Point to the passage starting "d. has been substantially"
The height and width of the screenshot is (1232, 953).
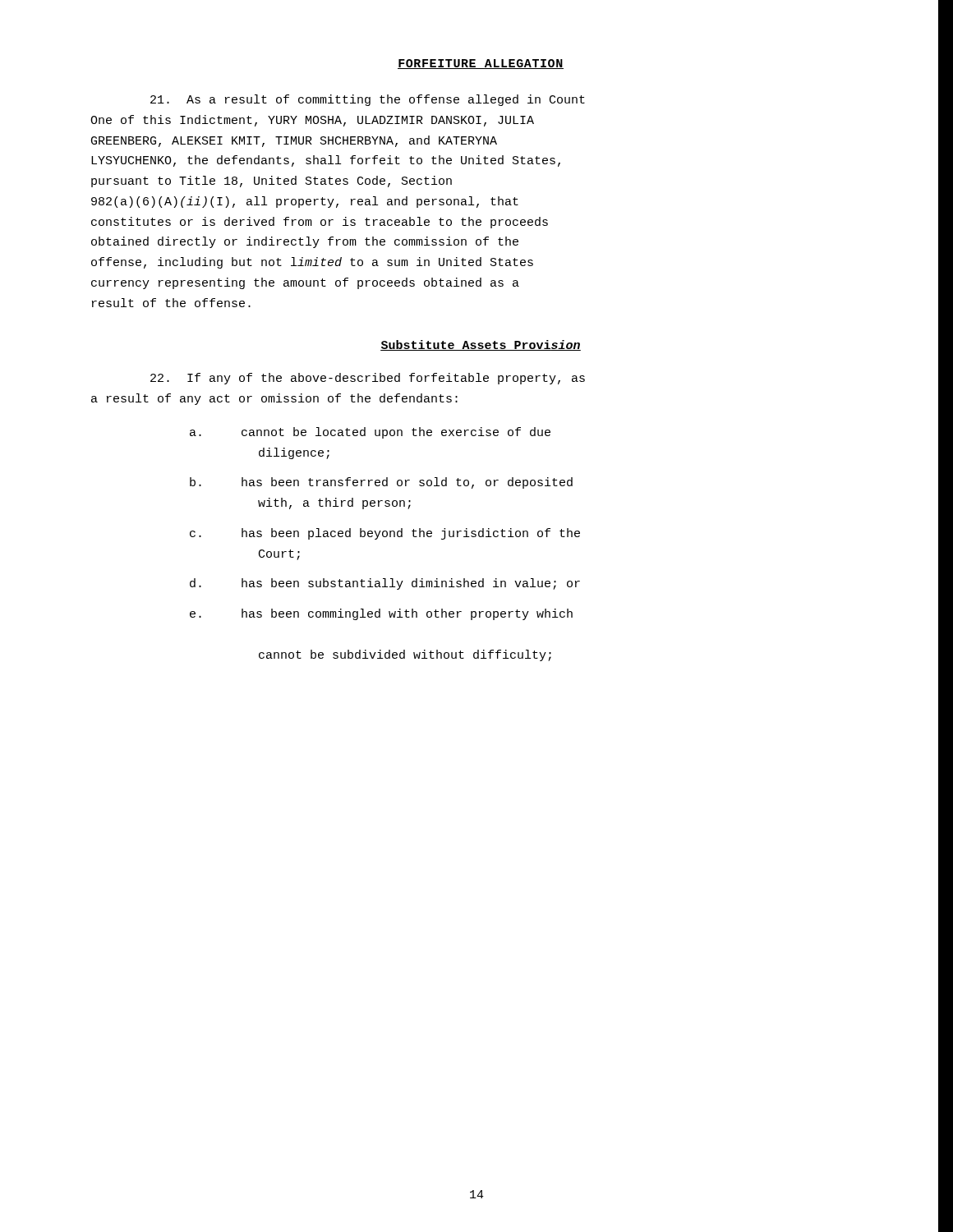tap(385, 585)
